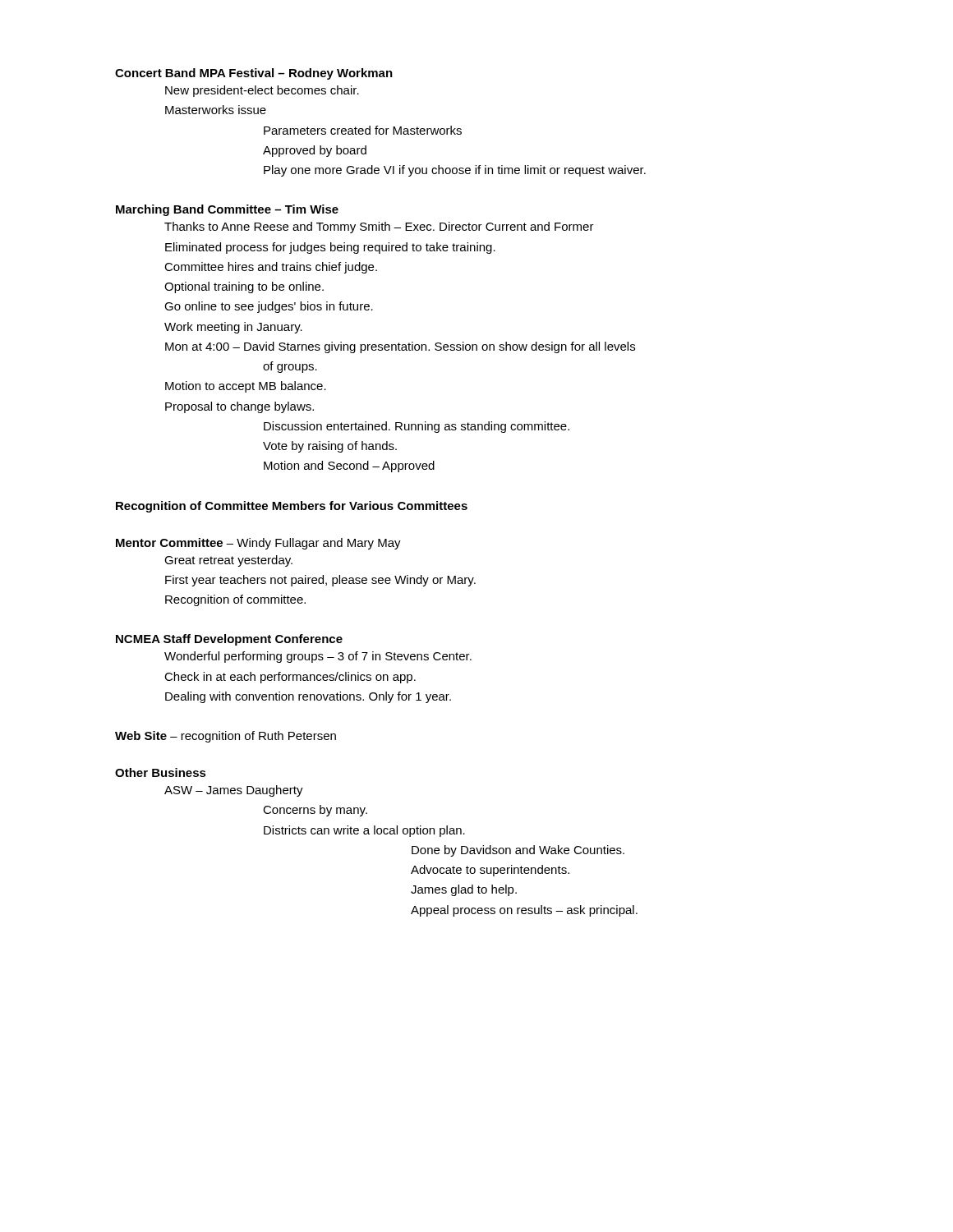The height and width of the screenshot is (1232, 953).
Task: Click on the text block starting "Discussion entertained. Running as standing committee."
Action: pyautogui.click(x=417, y=426)
